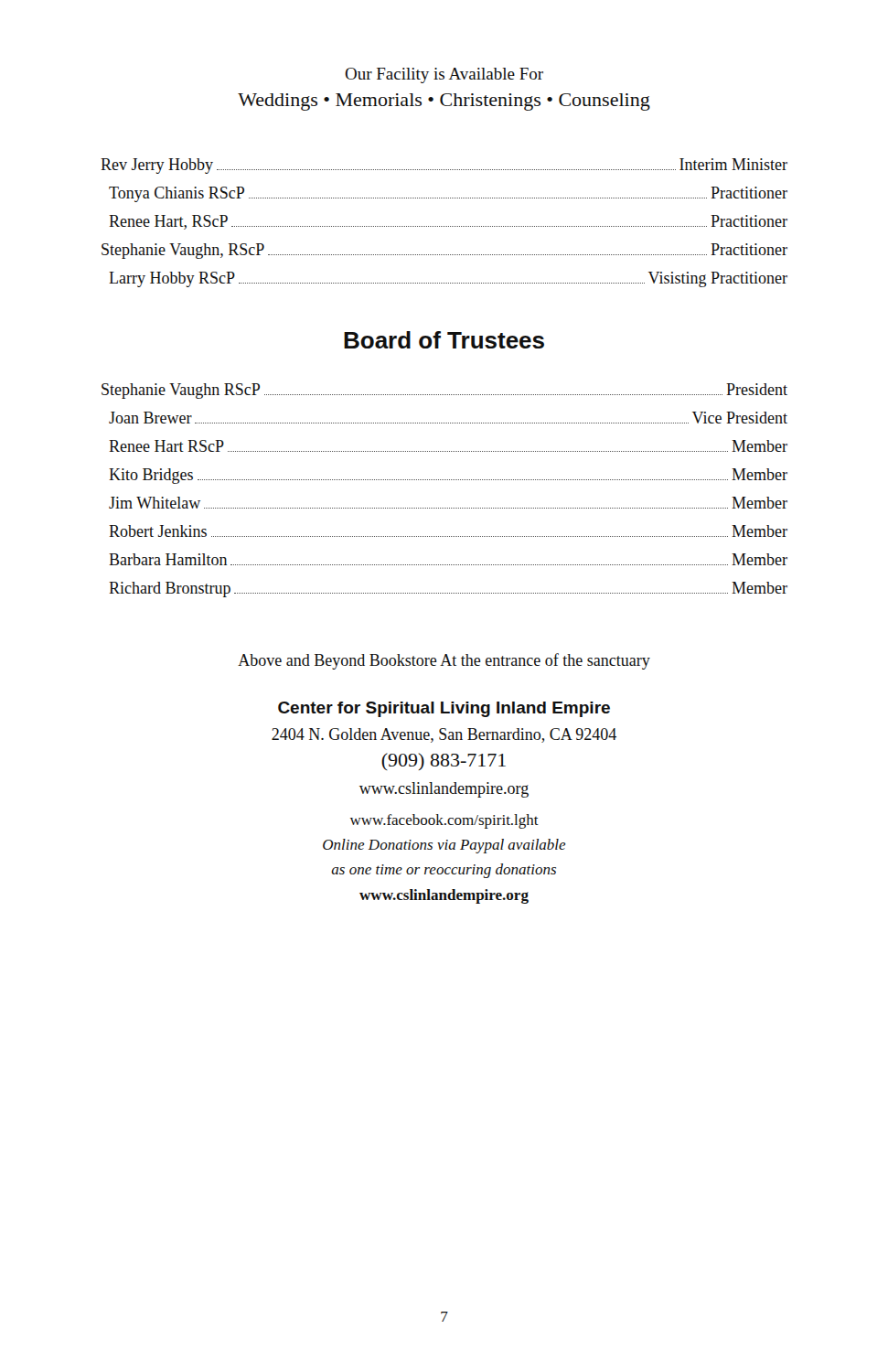This screenshot has width=888, height=1372.
Task: Locate the list item that reads "Renee Hart, RScP Practitioner"
Action: (444, 222)
